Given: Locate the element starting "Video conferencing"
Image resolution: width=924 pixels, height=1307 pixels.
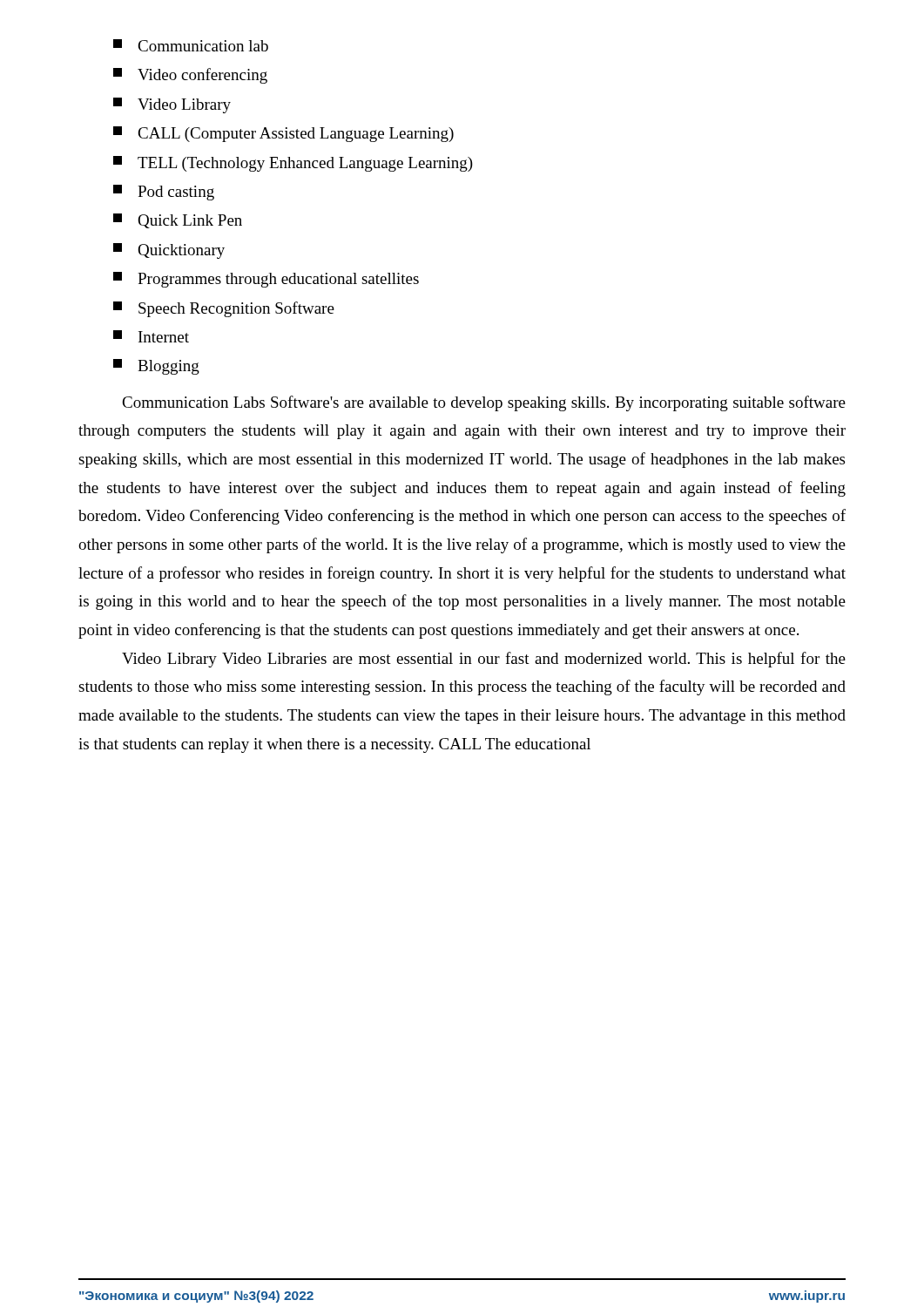Looking at the screenshot, I should click(x=190, y=75).
